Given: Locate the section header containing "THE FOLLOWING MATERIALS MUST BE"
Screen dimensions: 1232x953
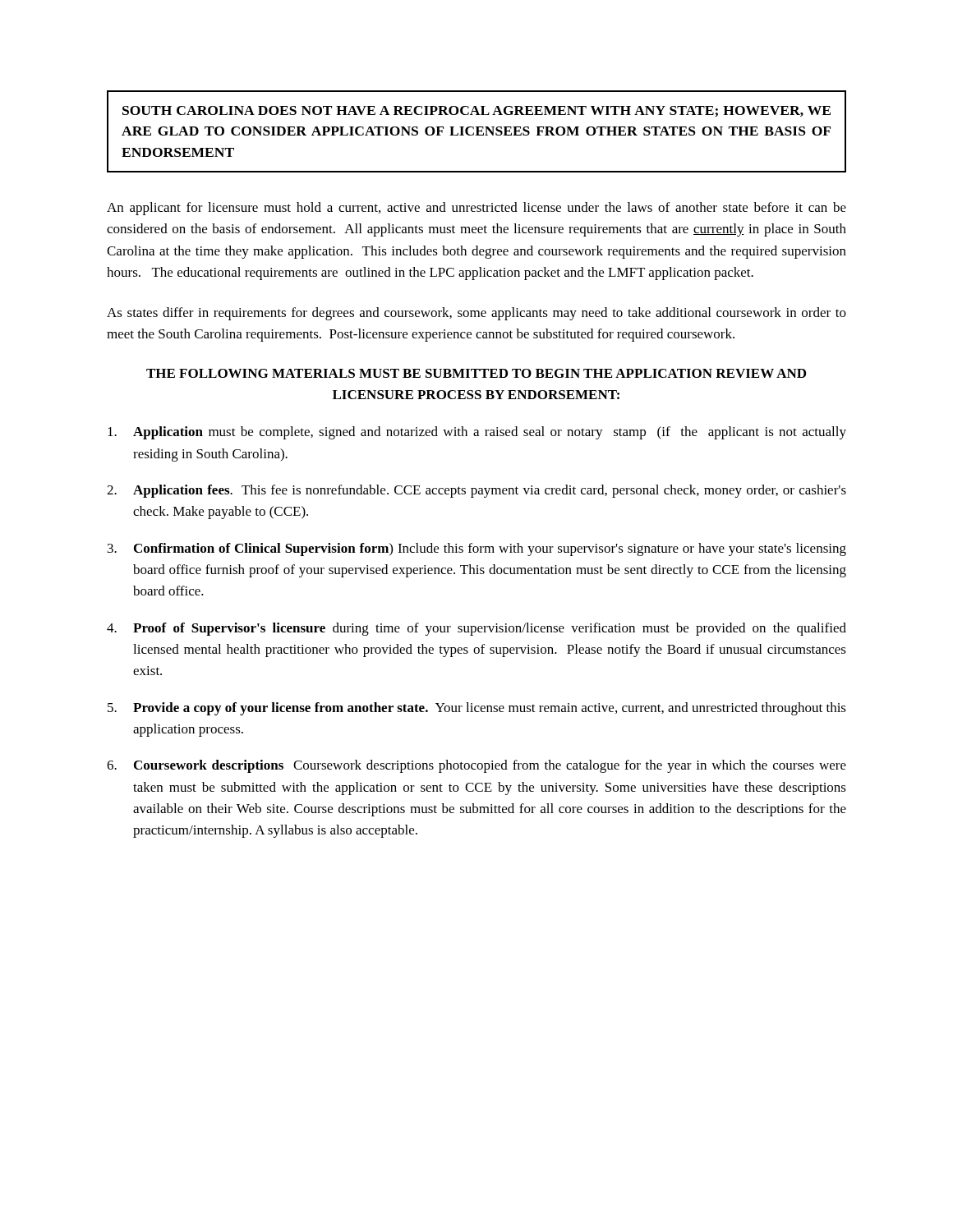Looking at the screenshot, I should 476,384.
